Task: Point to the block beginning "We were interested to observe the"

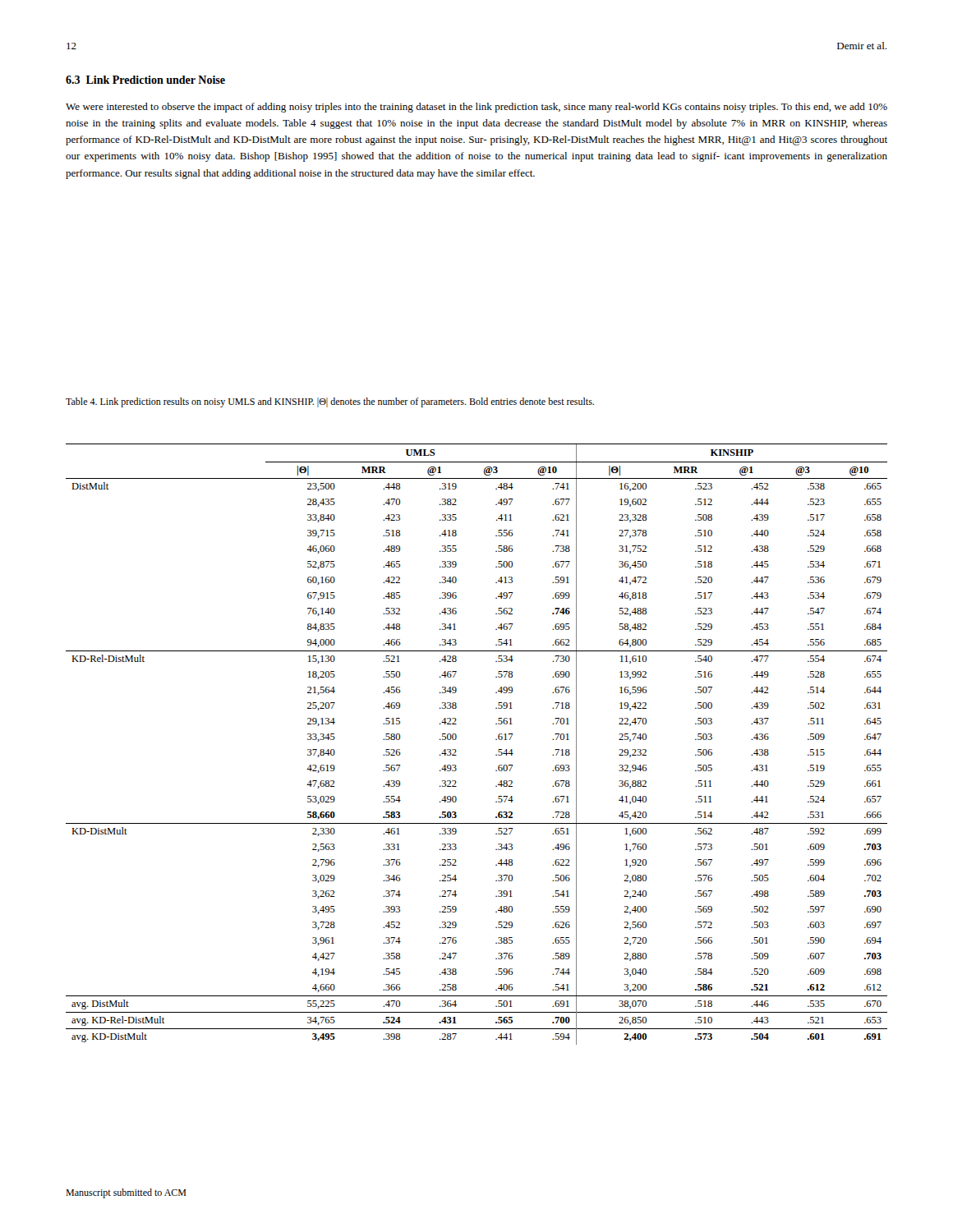Action: click(x=476, y=139)
